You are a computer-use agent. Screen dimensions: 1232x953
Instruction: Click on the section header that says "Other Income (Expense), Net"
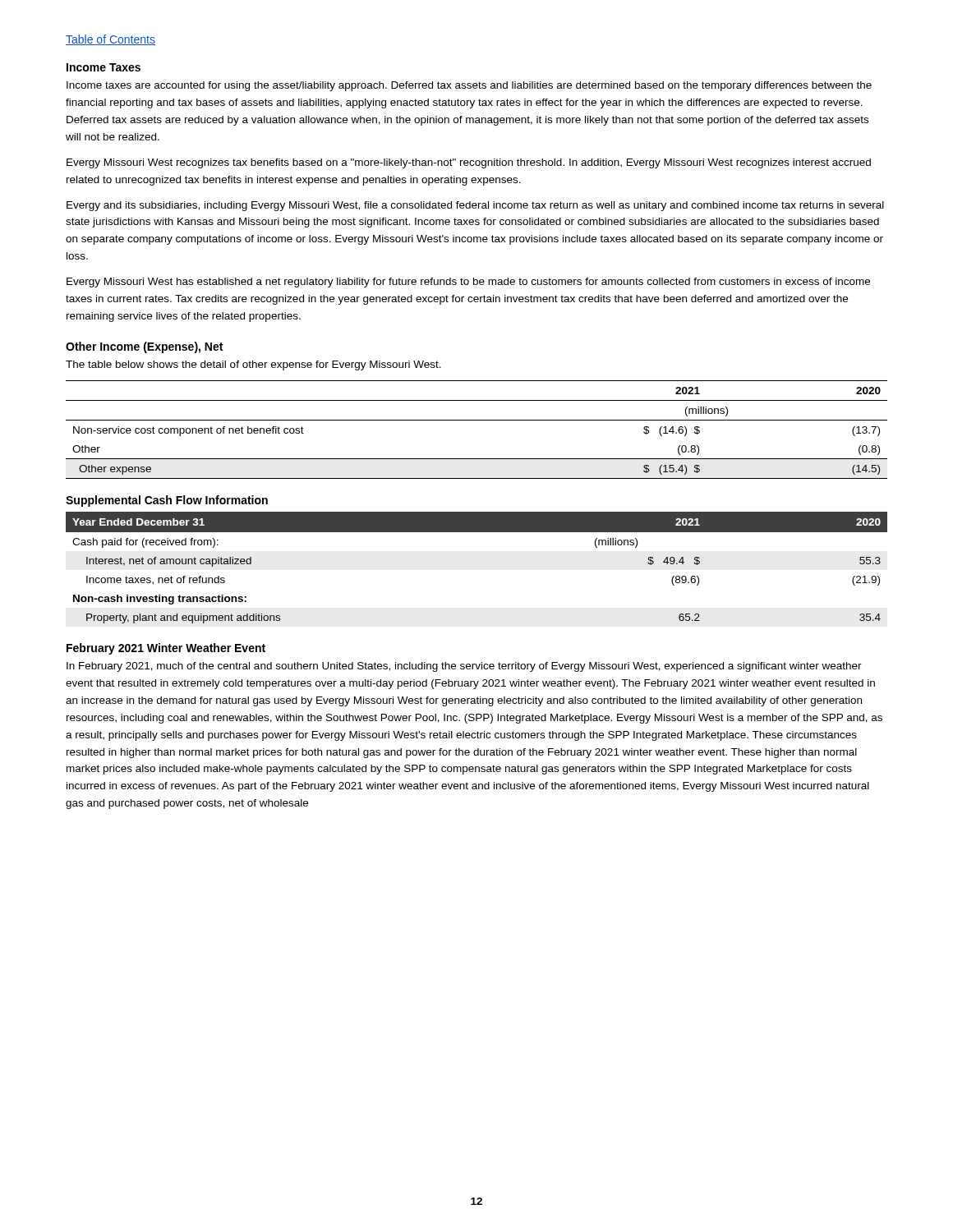144,347
